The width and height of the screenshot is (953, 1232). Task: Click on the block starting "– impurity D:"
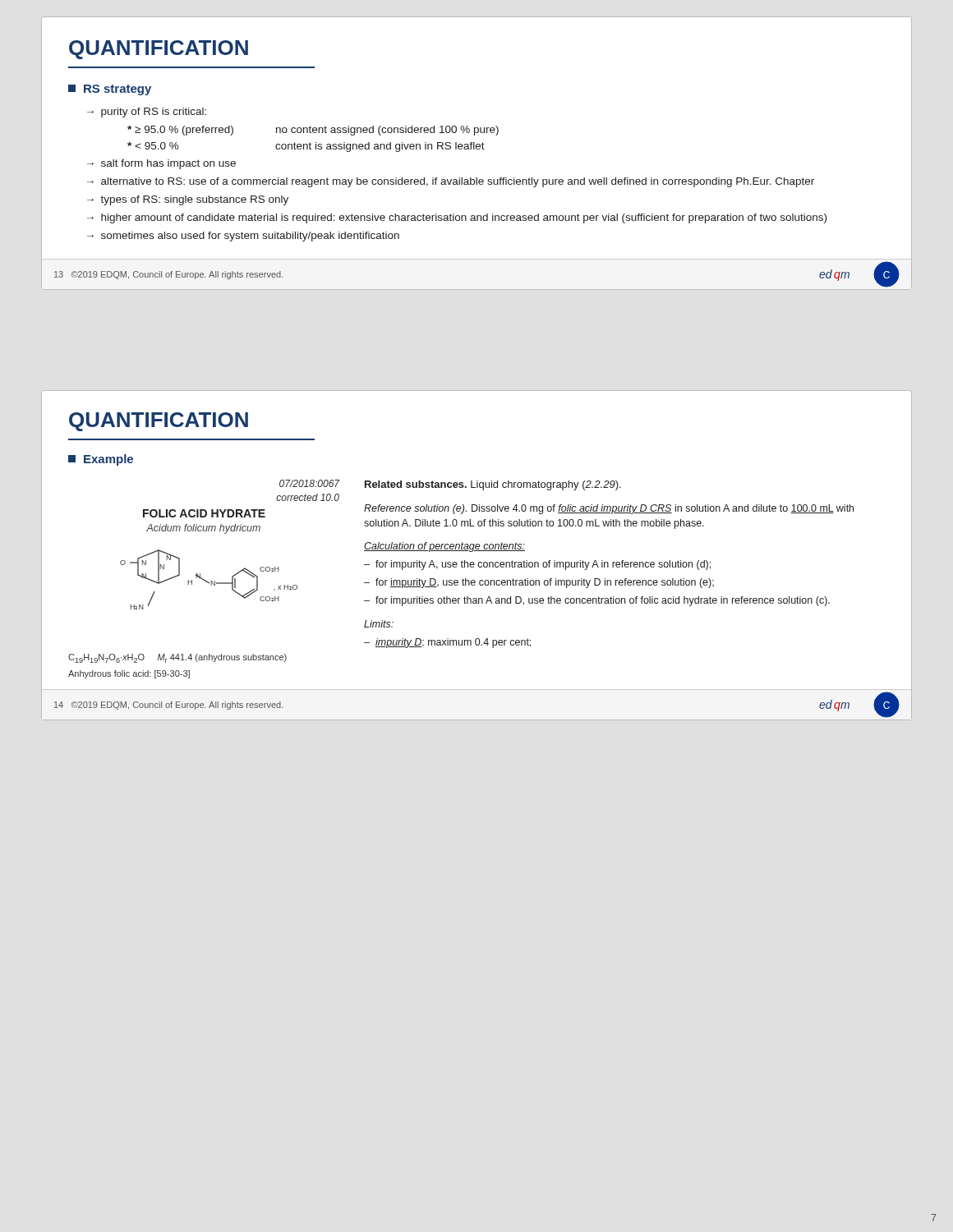coord(448,642)
